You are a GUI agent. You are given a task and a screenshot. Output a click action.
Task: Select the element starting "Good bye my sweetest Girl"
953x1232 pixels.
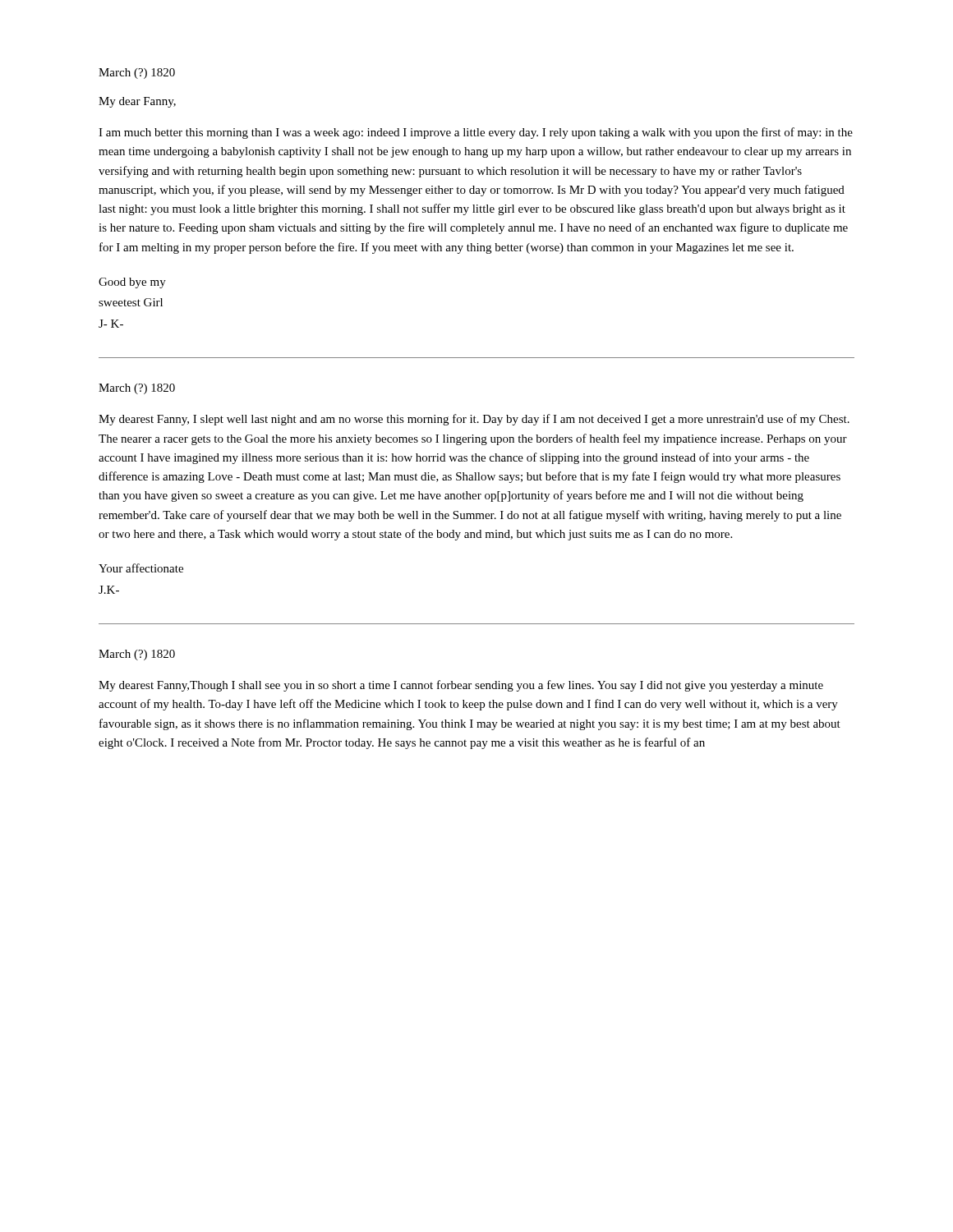pyautogui.click(x=132, y=302)
